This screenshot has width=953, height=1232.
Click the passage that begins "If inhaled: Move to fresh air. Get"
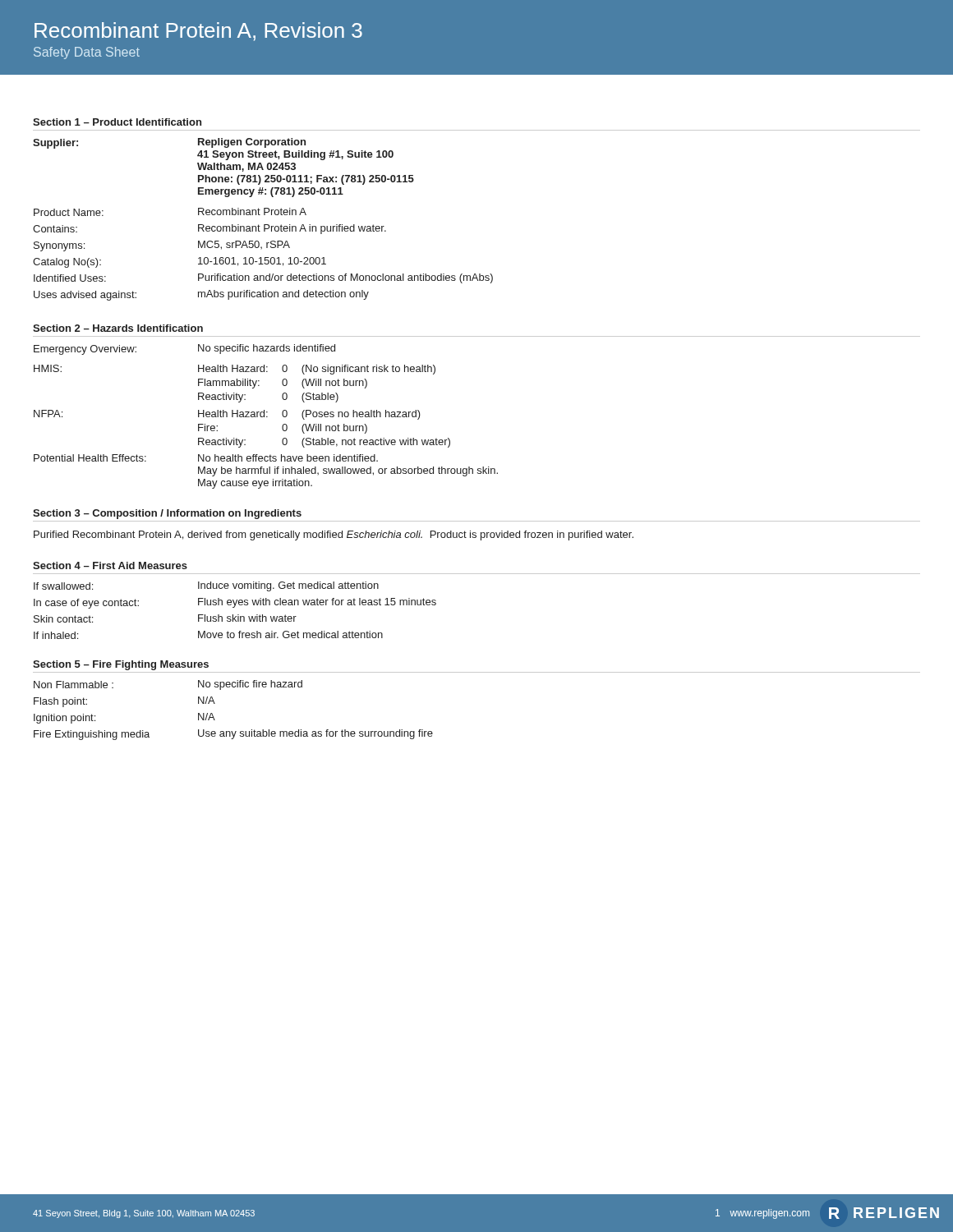[x=208, y=635]
